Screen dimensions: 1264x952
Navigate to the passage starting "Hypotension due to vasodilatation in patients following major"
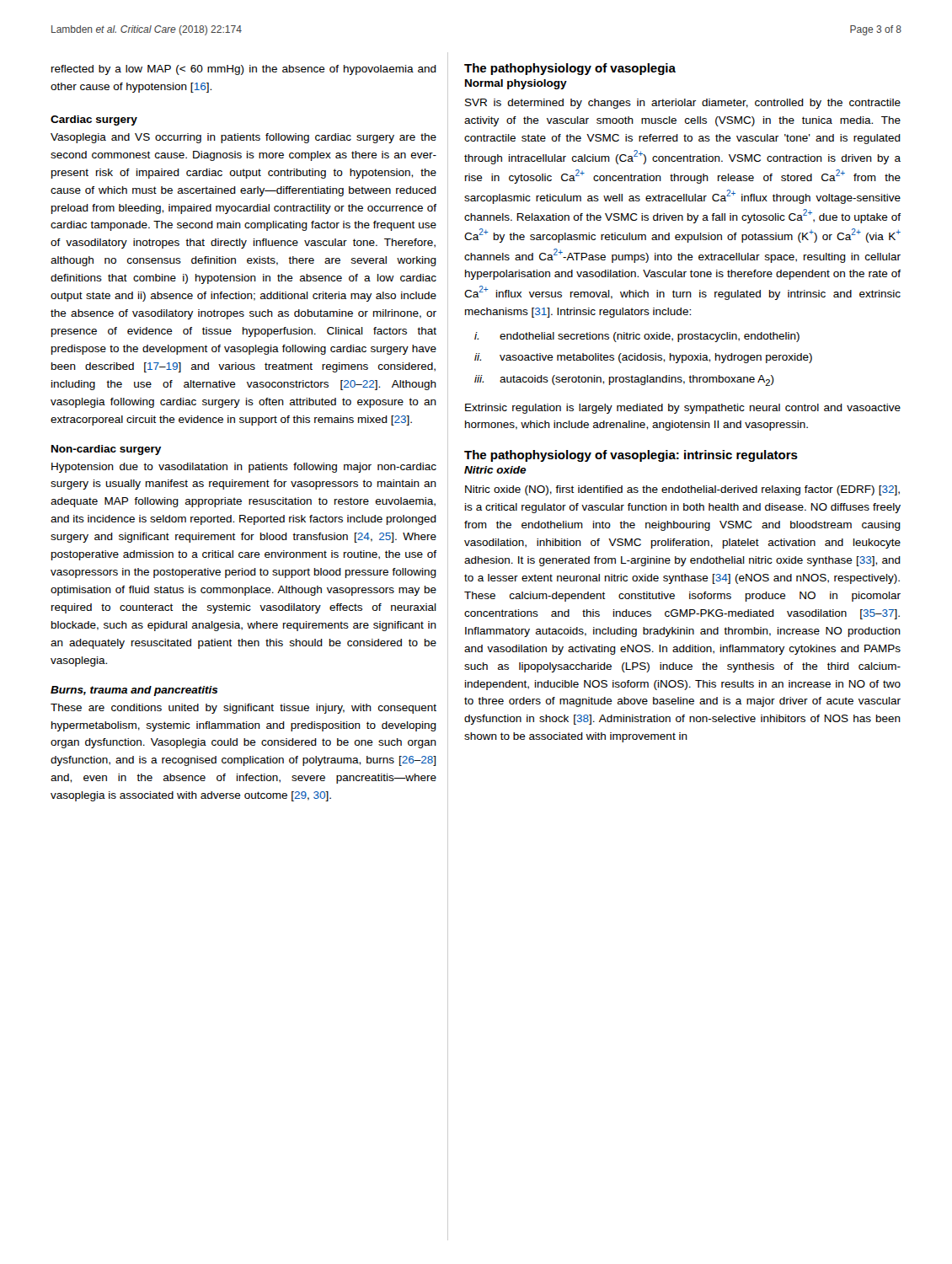(x=243, y=564)
